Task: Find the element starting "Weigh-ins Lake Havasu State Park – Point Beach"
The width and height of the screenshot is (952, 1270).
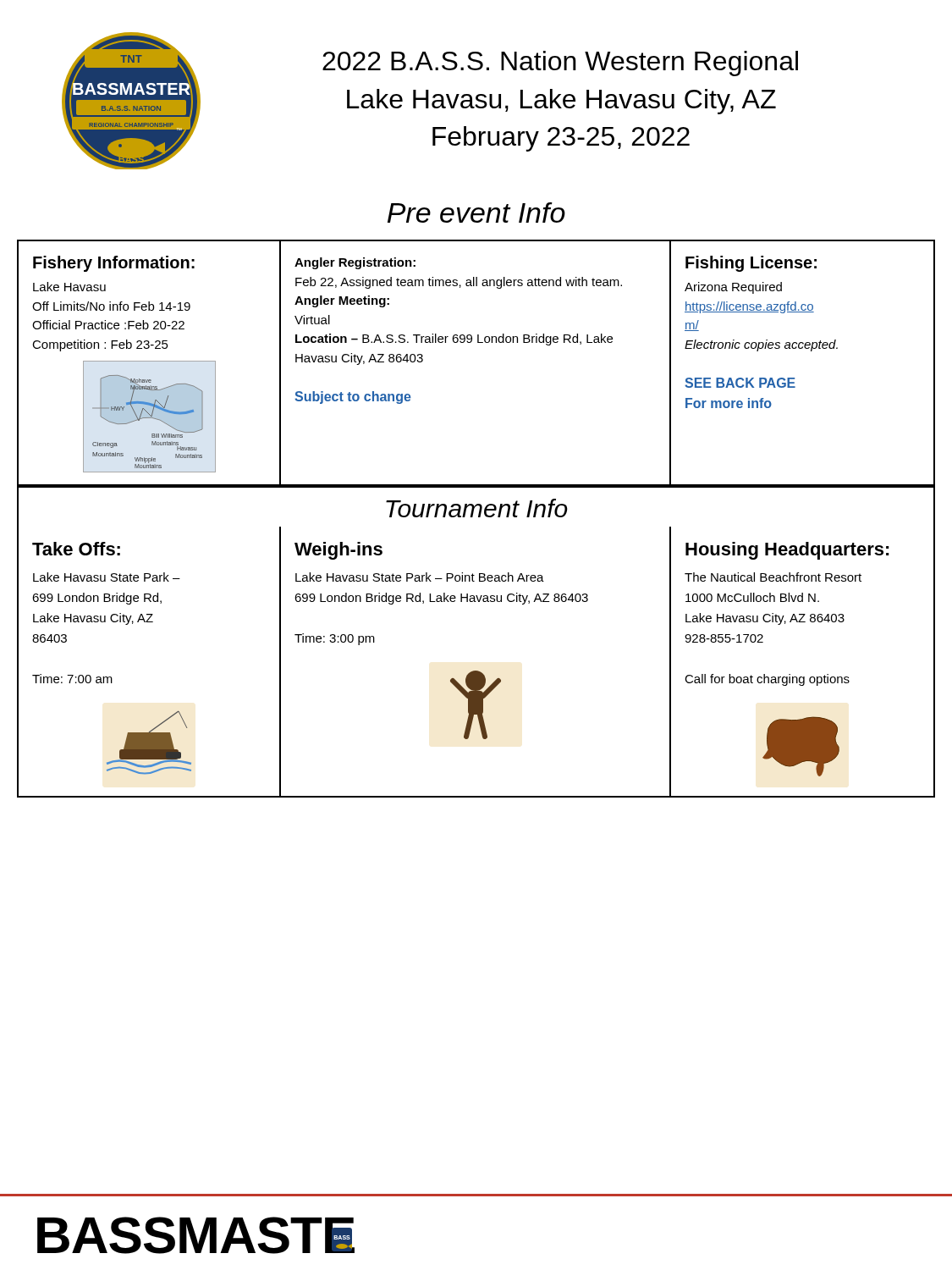Action: [338, 551]
